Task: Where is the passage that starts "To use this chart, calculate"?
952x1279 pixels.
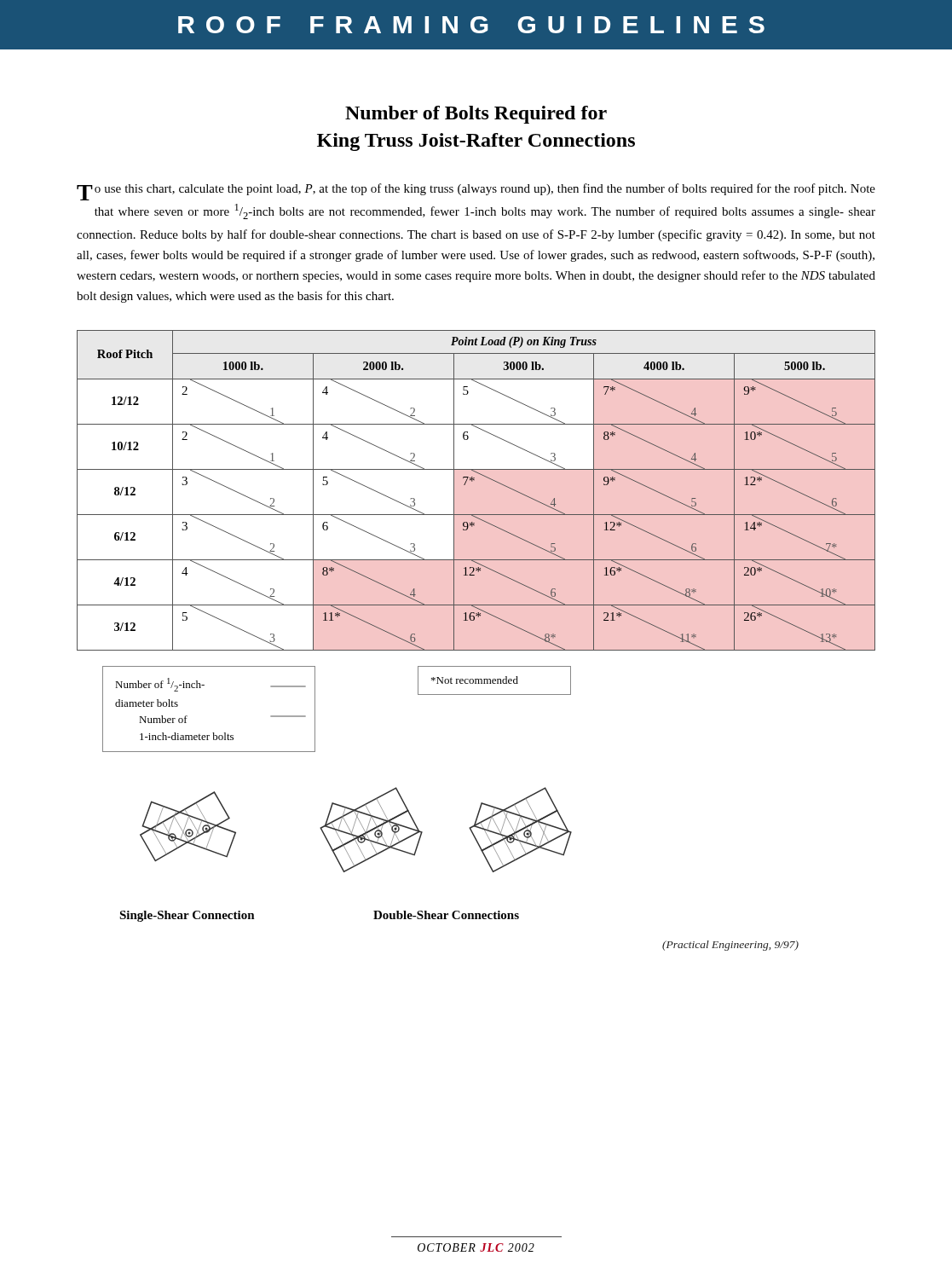Action: tap(476, 241)
